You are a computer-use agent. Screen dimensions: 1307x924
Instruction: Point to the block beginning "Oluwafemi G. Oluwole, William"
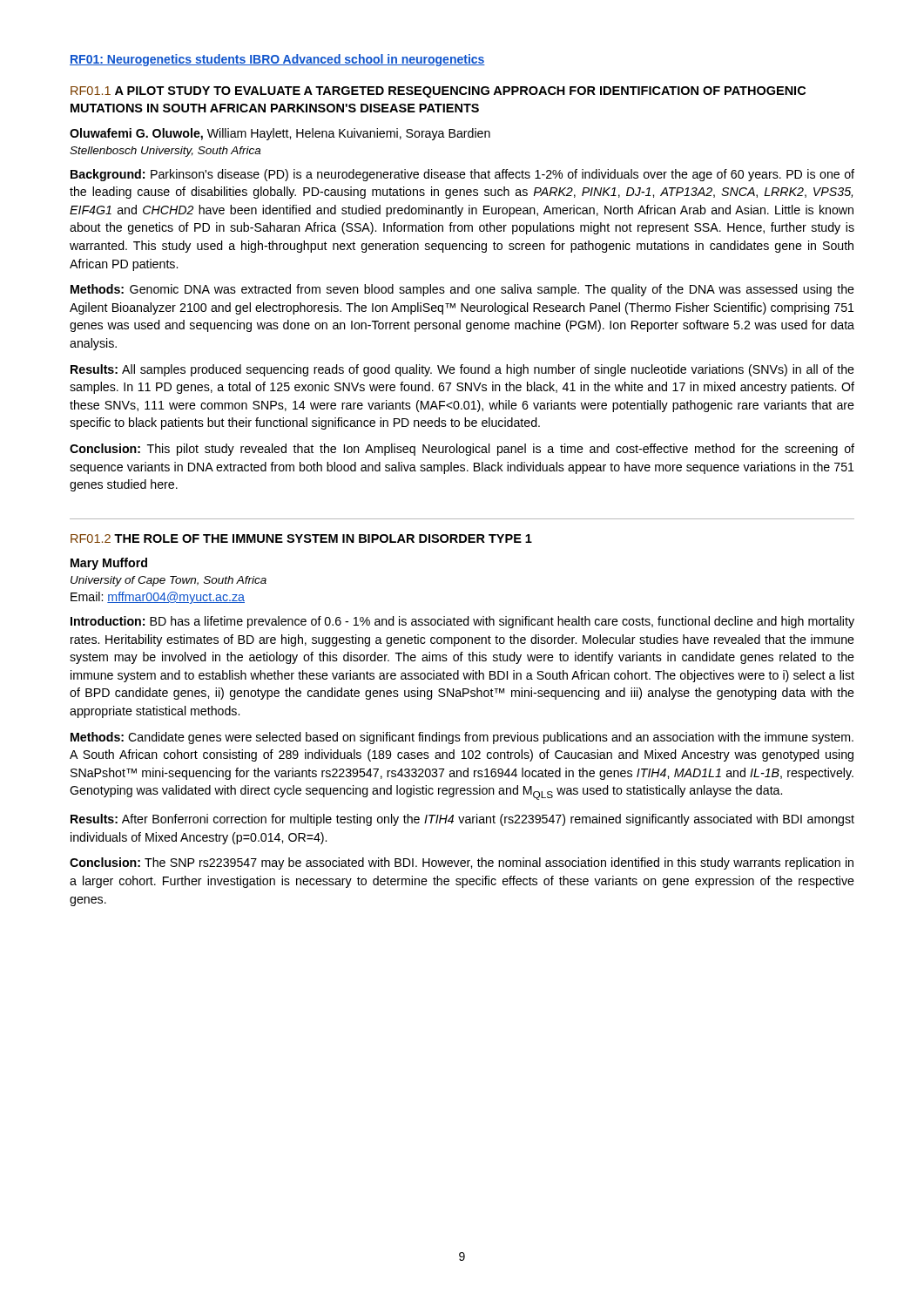[280, 133]
